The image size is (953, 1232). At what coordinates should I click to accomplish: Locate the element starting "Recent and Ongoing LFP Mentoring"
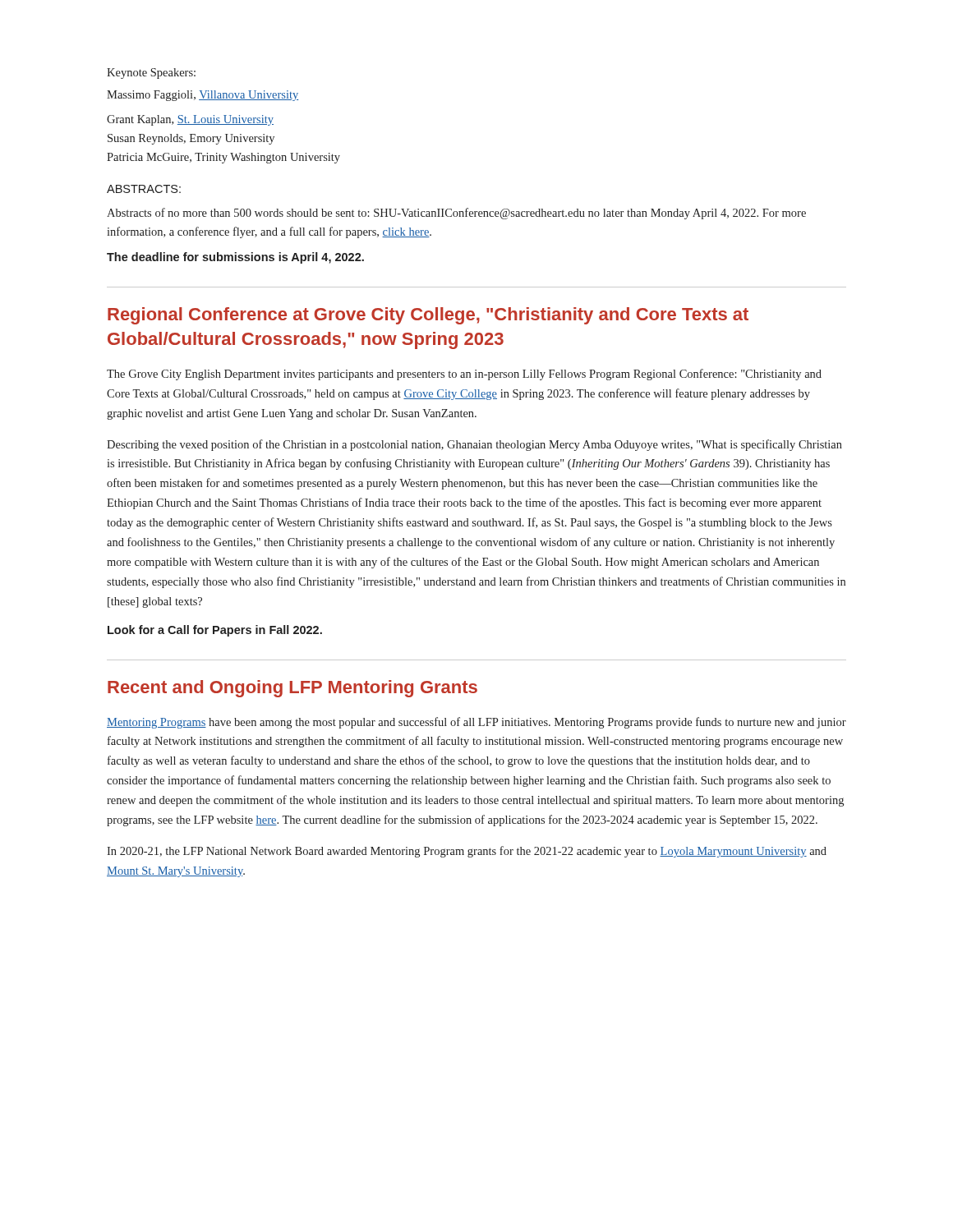point(292,687)
